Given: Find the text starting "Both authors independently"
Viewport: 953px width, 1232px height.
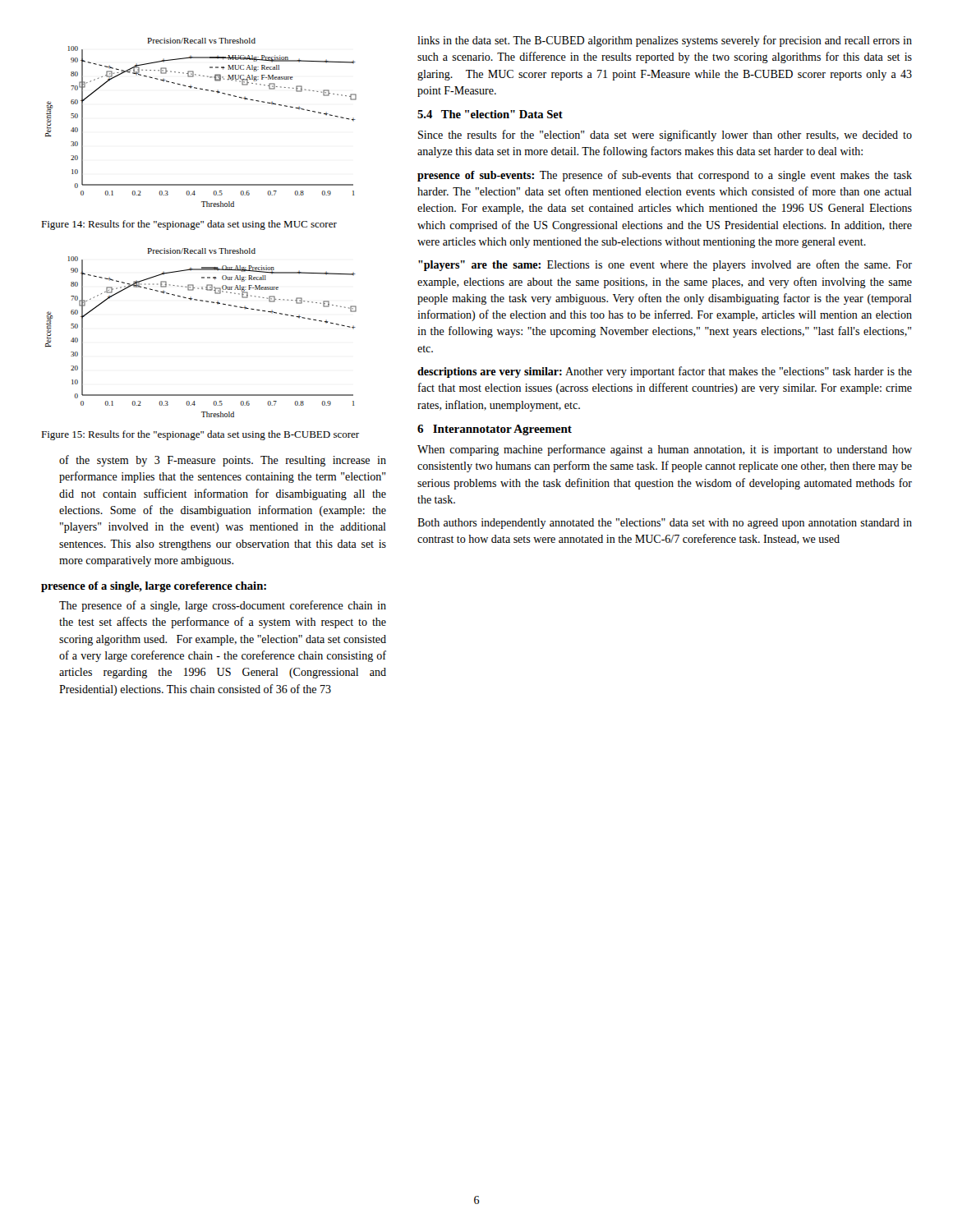Looking at the screenshot, I should [665, 531].
